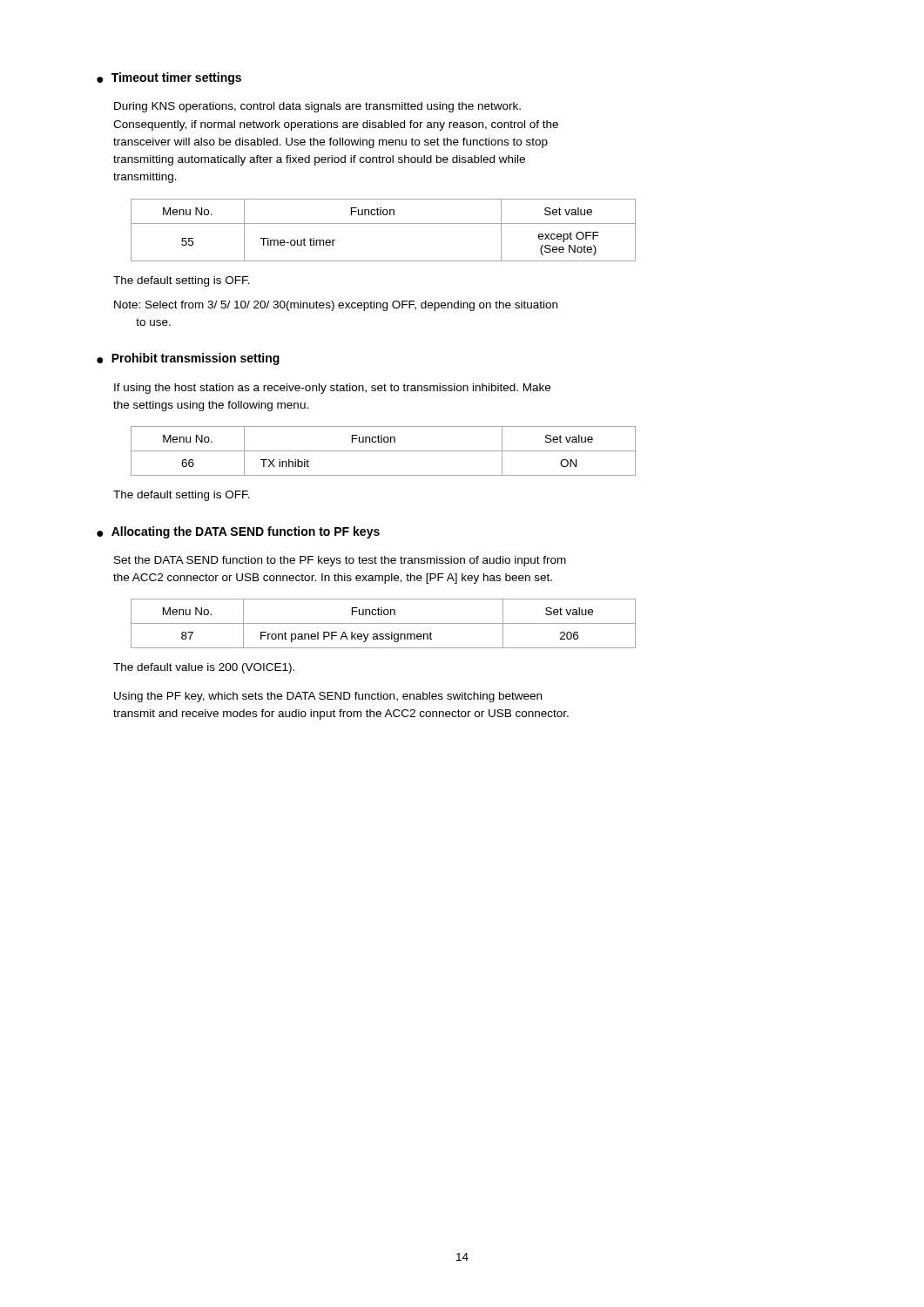Locate the text starting "Note: Select from 3/ 5/ 10/ 20/"
The height and width of the screenshot is (1307, 924).
tap(336, 313)
